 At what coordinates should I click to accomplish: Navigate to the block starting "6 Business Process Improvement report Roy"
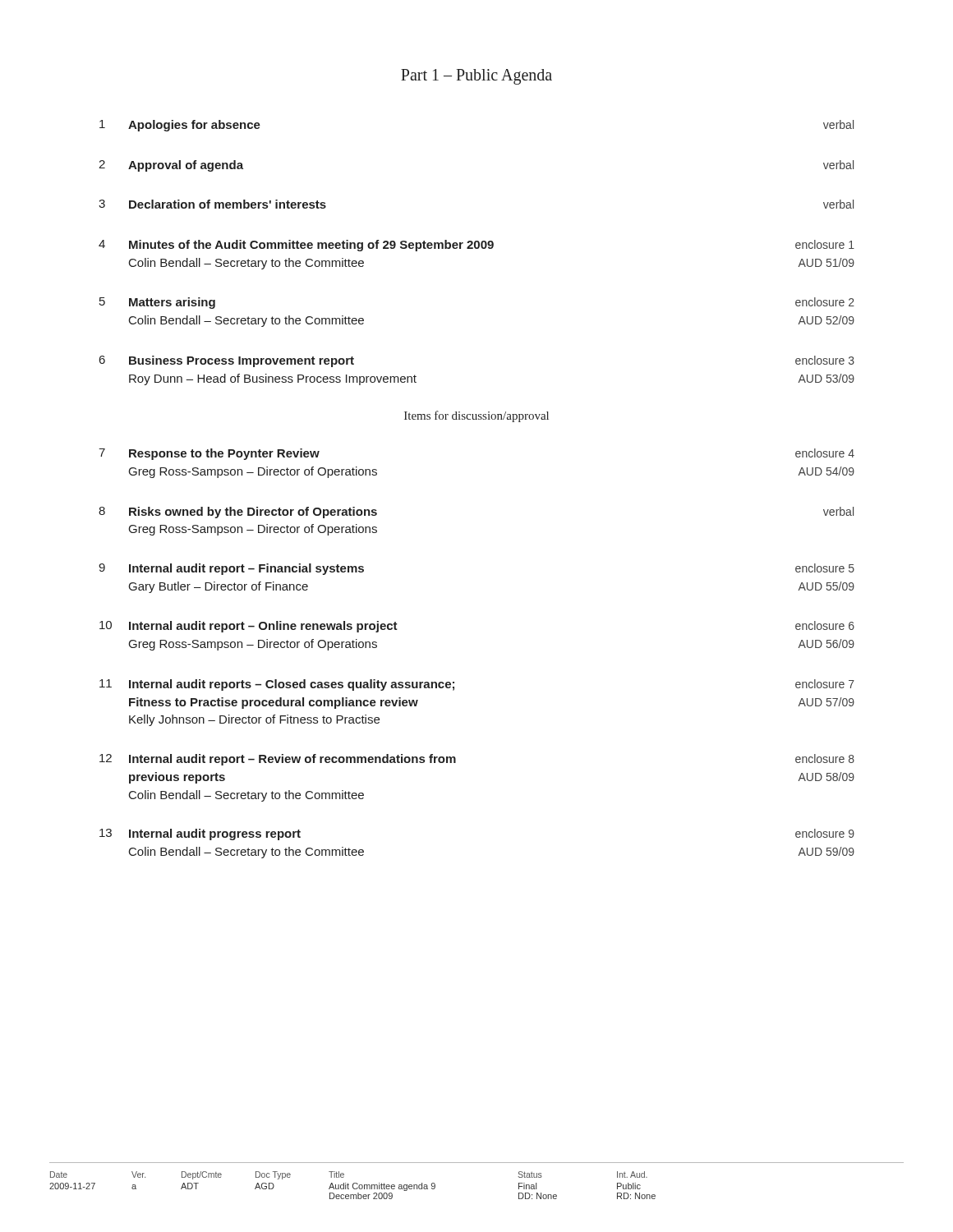[x=239, y=361]
